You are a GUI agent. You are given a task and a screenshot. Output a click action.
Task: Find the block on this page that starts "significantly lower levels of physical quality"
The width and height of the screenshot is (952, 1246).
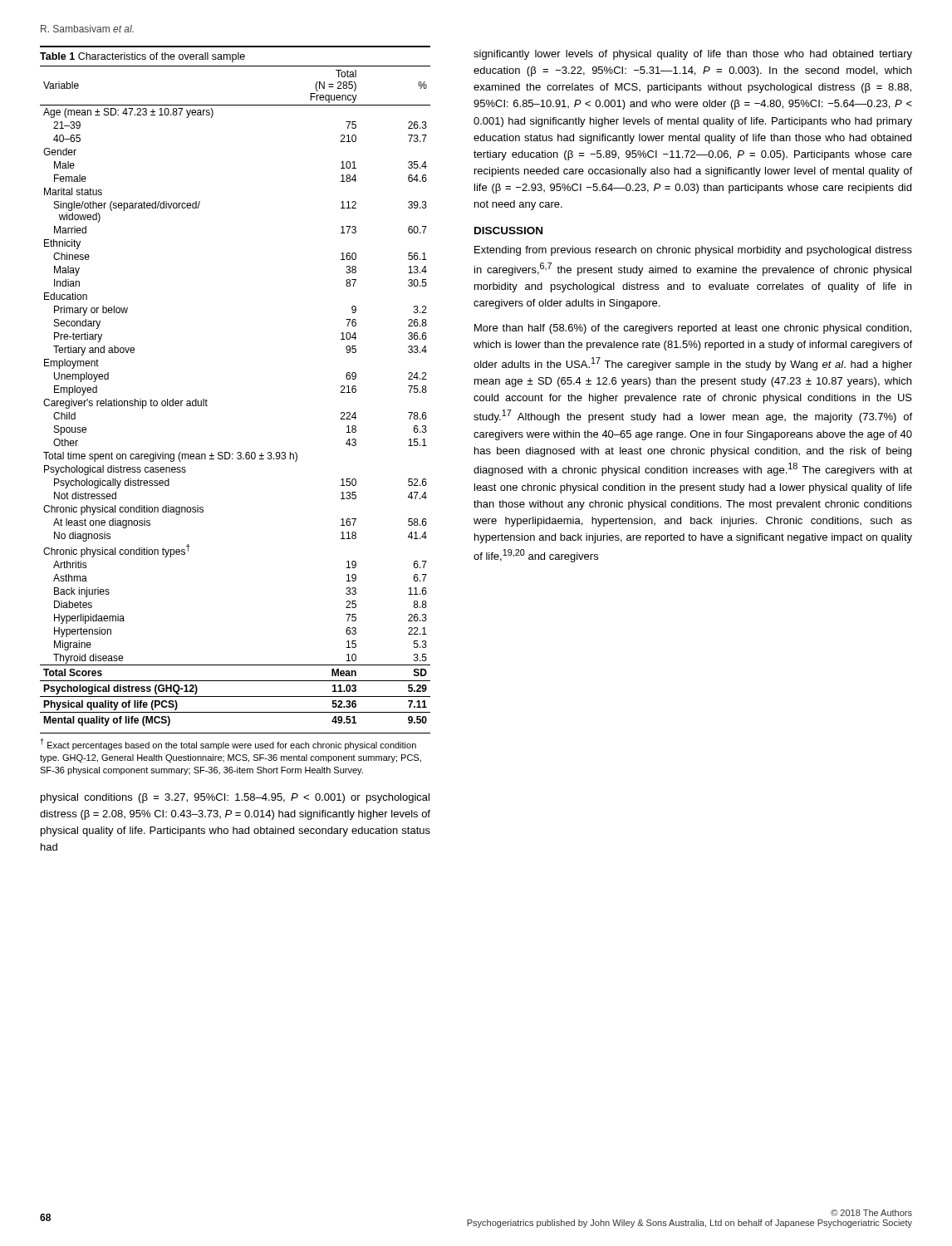click(x=693, y=129)
